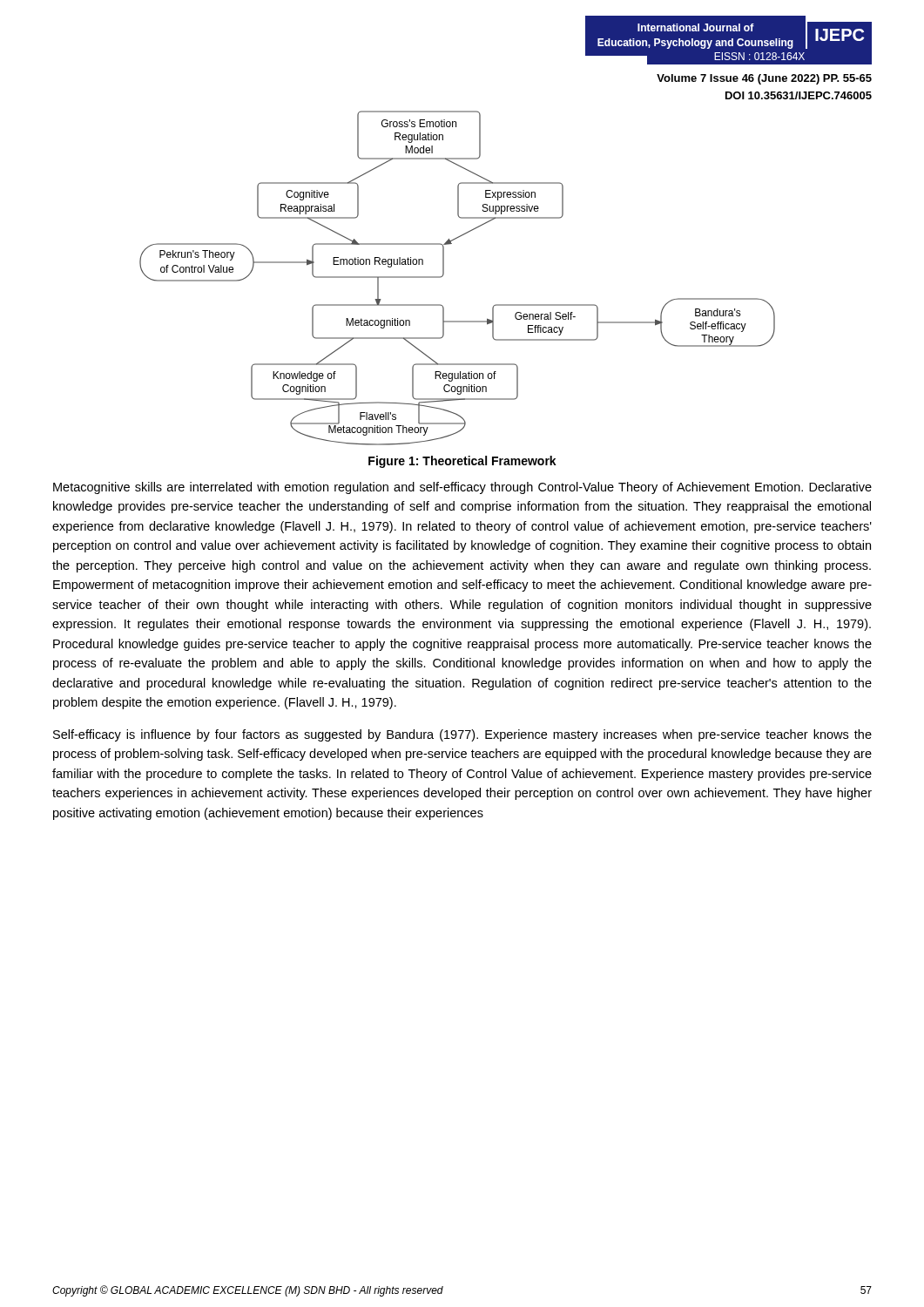924x1307 pixels.
Task: Locate the caption
Action: (x=462, y=461)
